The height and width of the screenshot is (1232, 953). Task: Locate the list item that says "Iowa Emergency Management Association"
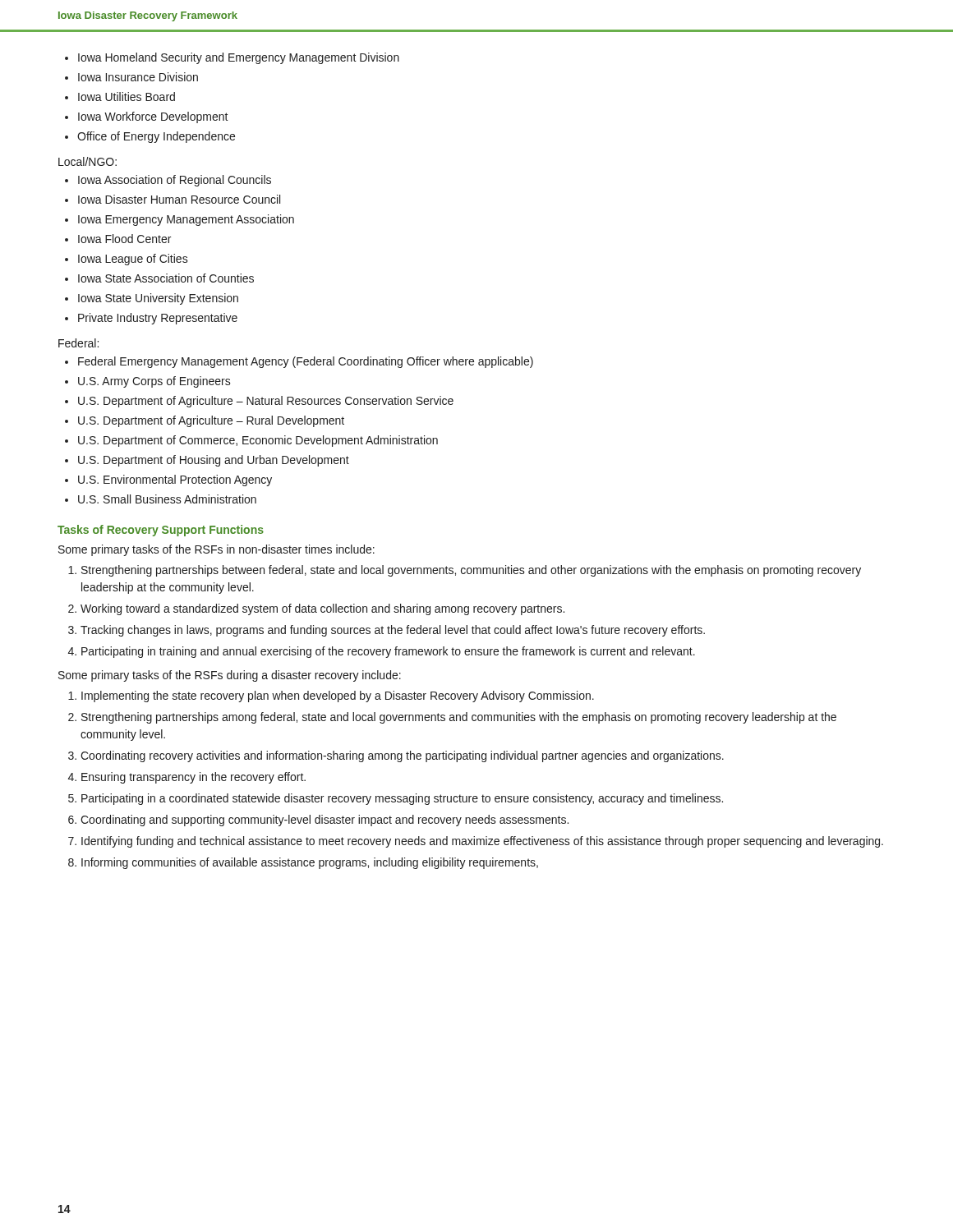point(186,220)
